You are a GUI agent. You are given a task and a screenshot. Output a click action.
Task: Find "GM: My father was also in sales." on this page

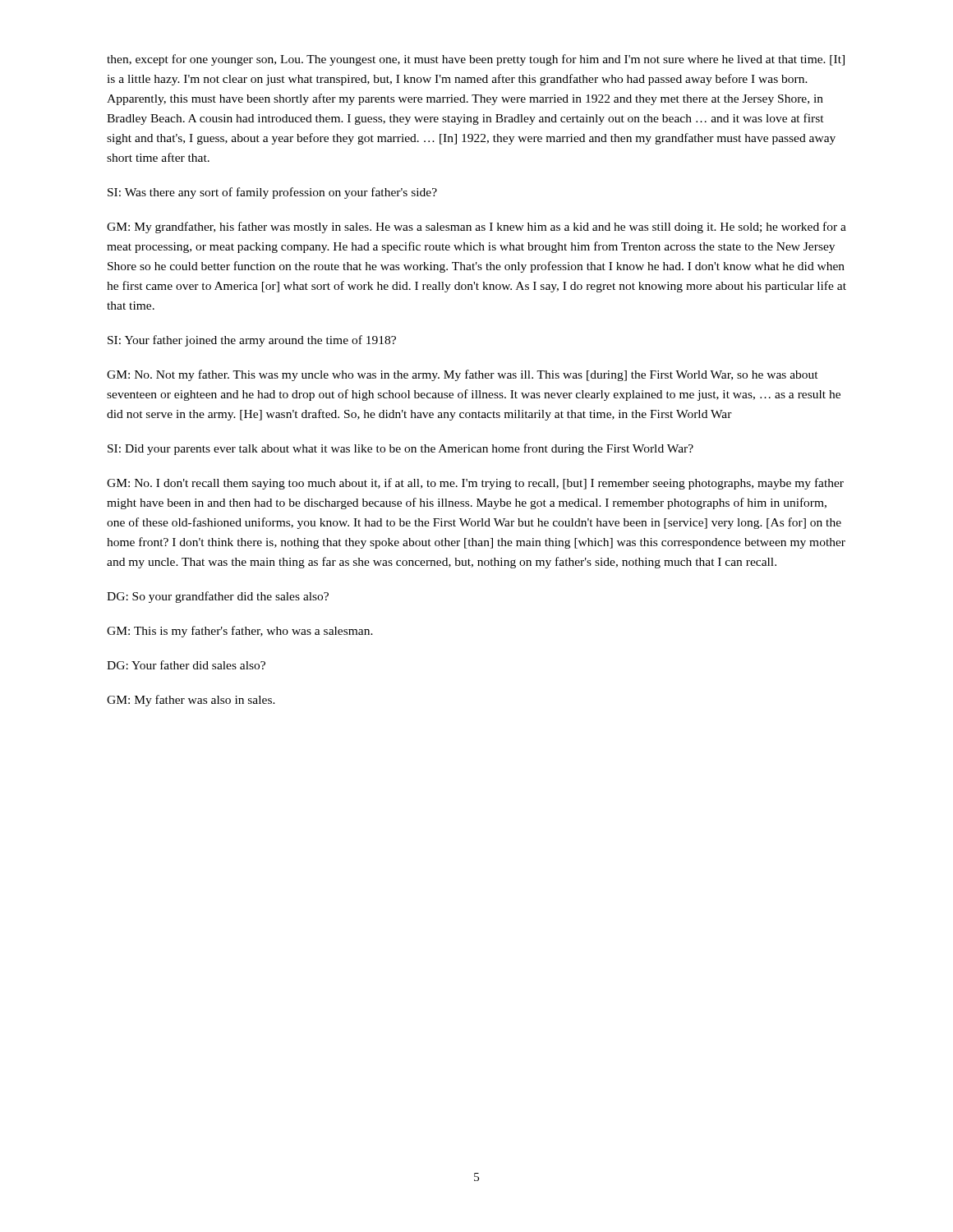click(191, 700)
